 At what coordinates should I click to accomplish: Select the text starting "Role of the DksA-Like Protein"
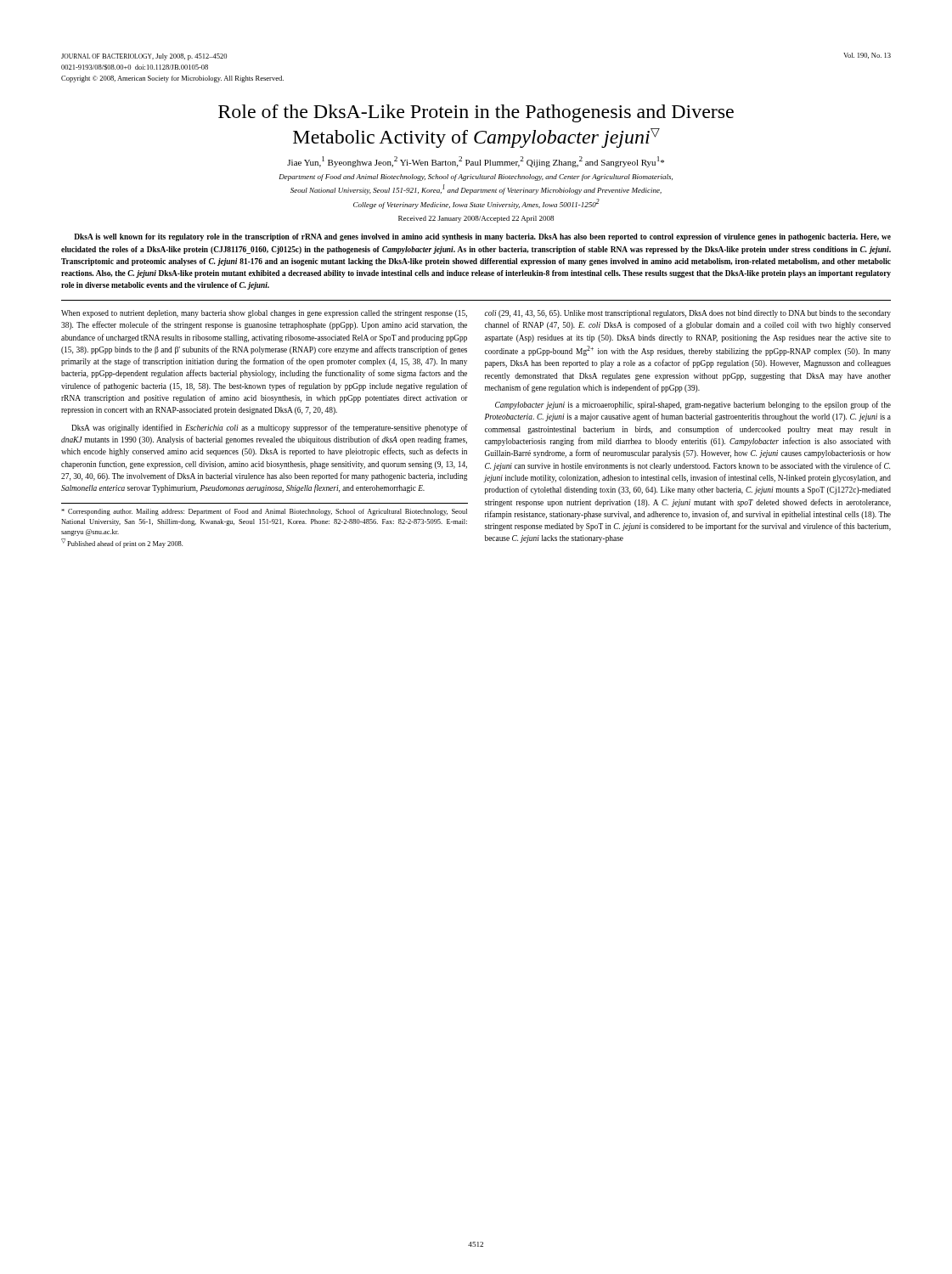coord(476,124)
